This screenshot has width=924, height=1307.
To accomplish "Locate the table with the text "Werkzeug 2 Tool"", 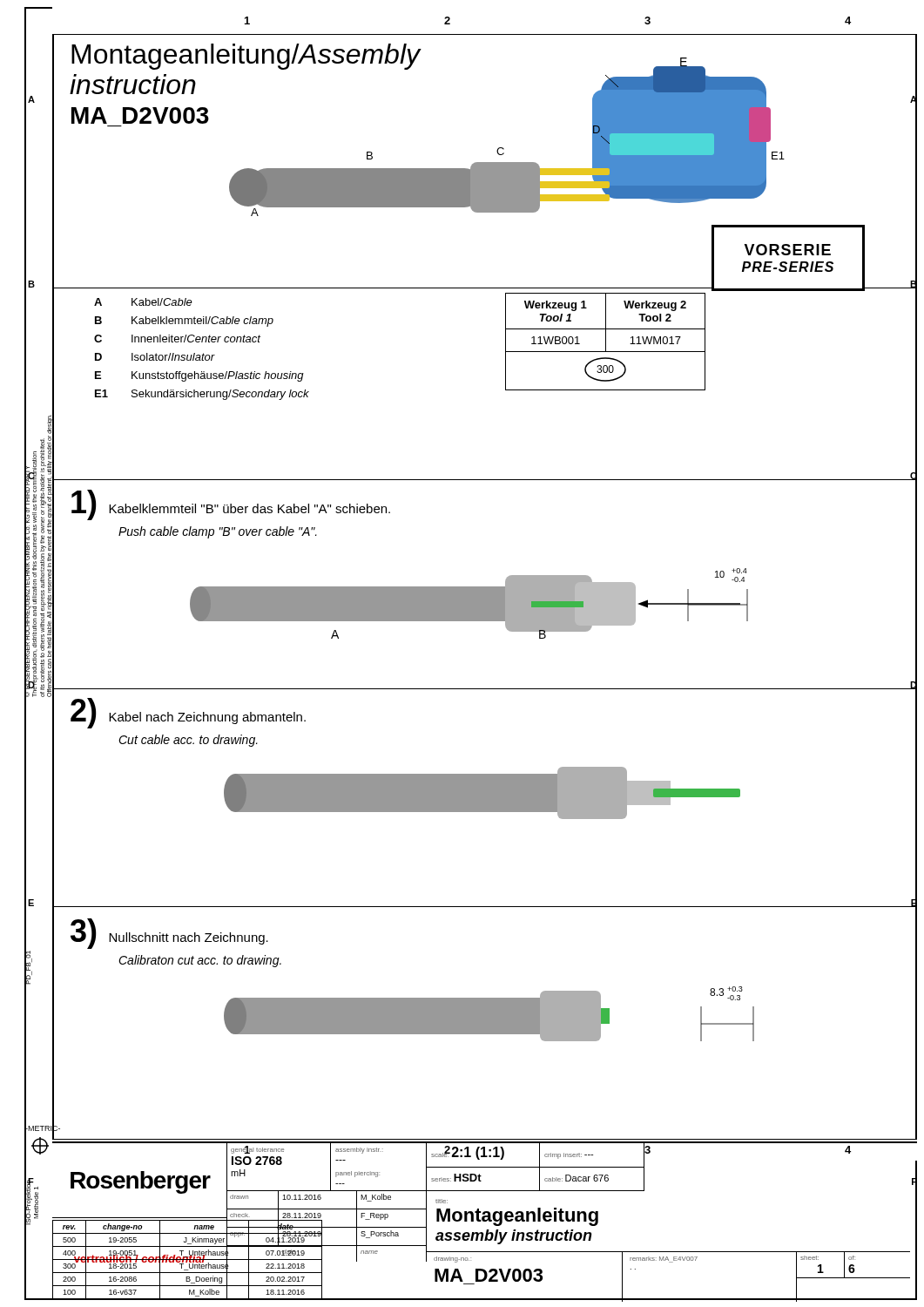I will point(605,342).
